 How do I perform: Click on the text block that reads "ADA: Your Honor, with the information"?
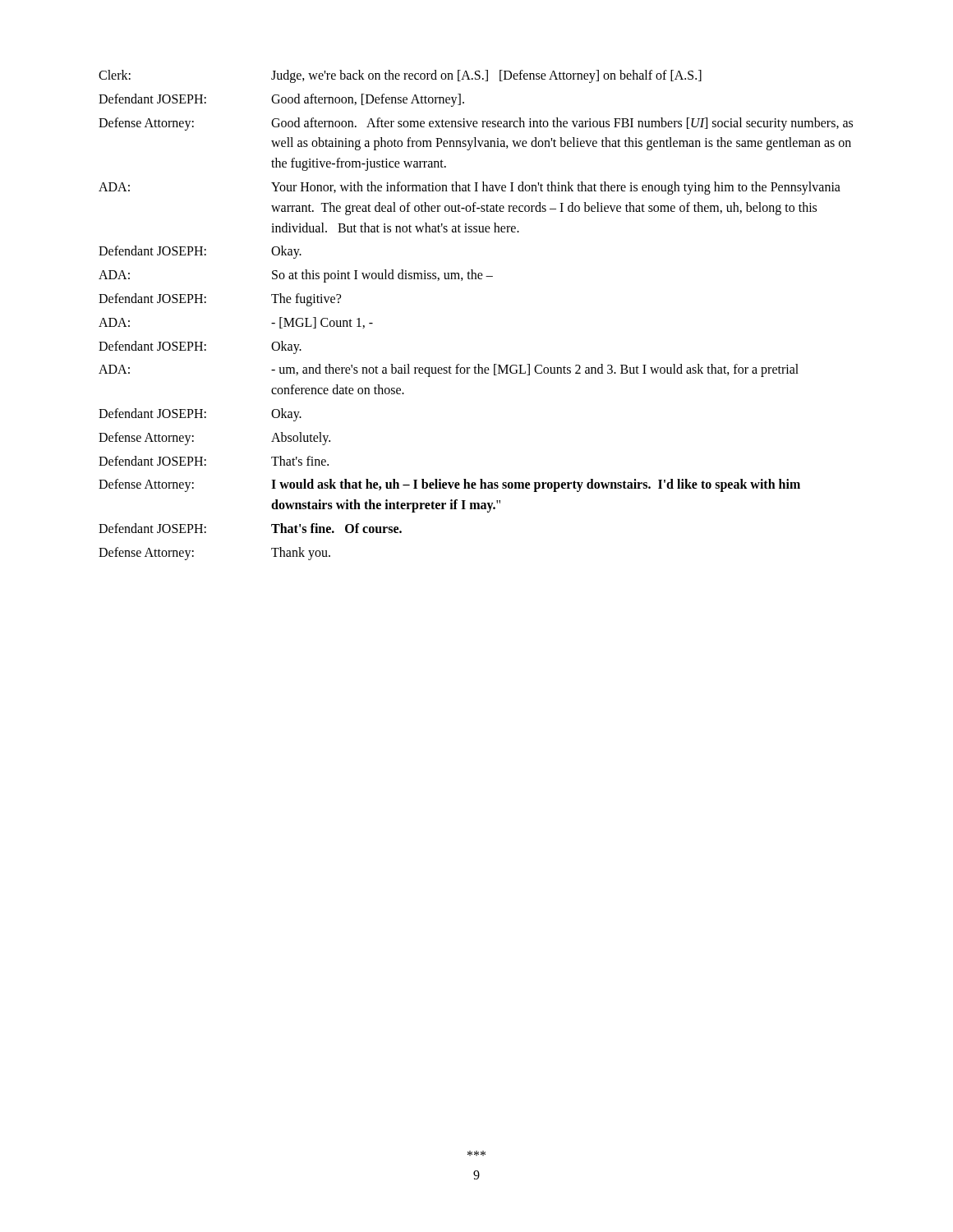476,208
